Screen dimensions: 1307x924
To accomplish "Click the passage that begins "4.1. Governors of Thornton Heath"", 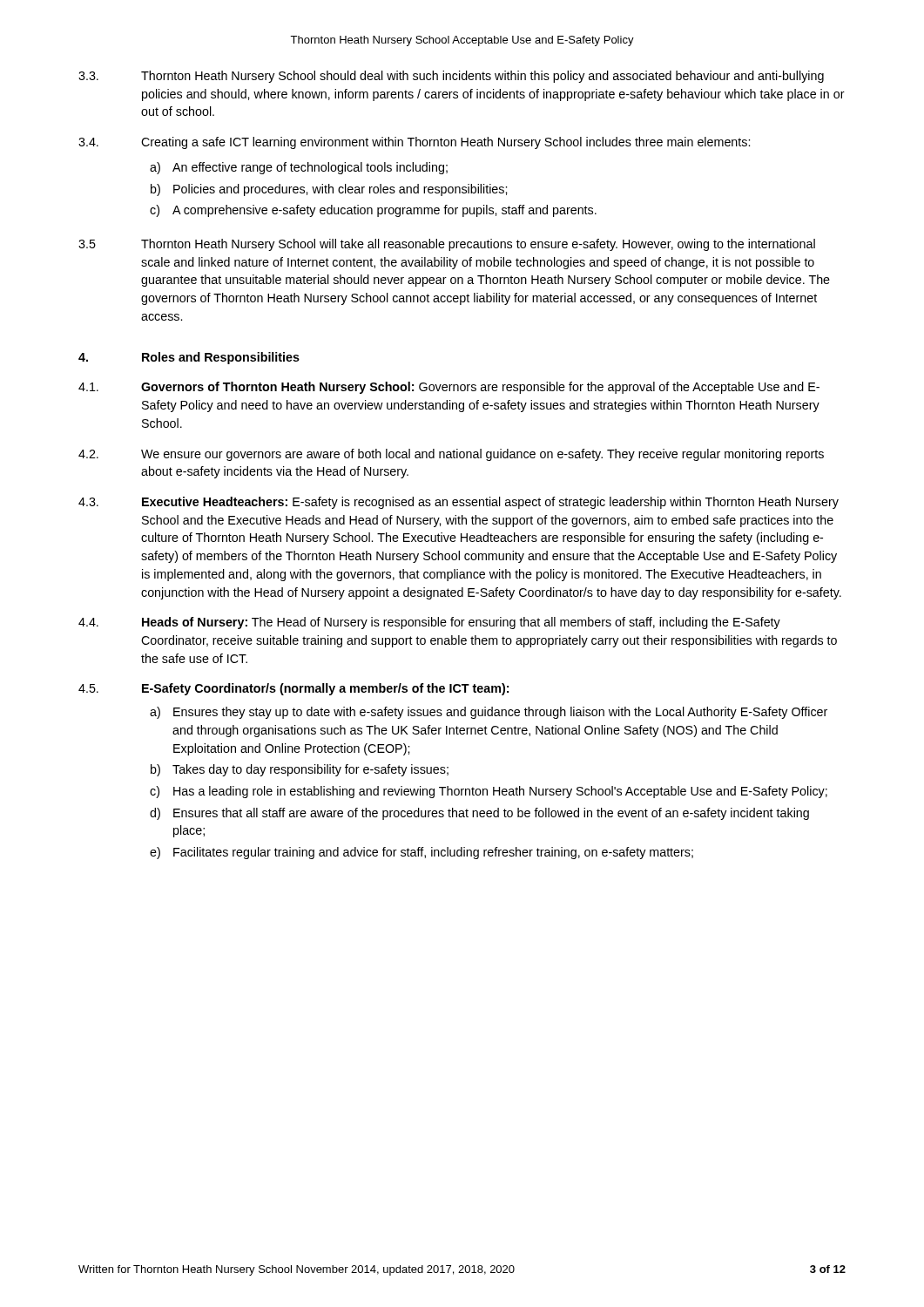I will [x=462, y=406].
